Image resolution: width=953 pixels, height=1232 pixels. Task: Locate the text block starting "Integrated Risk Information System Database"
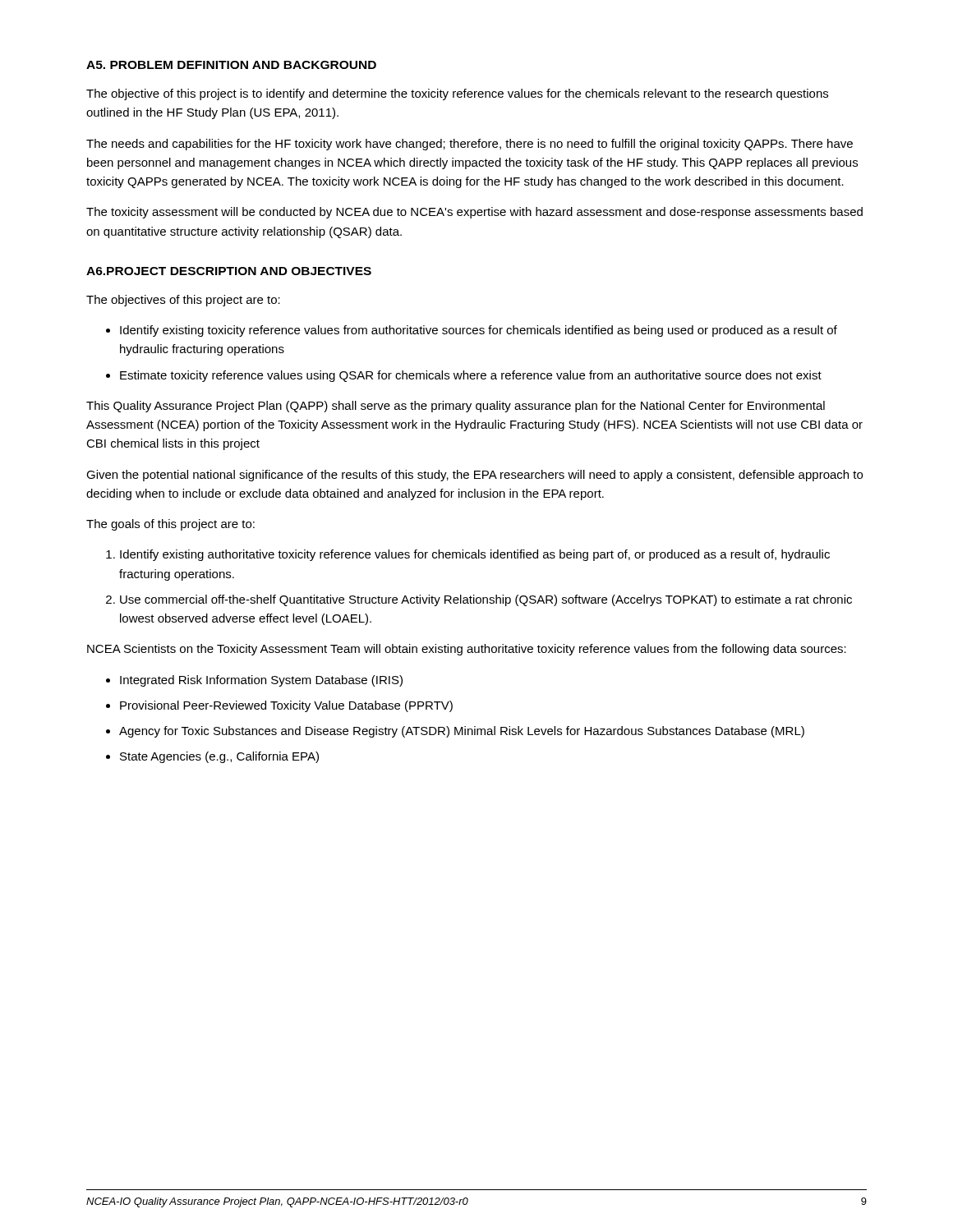pos(261,679)
